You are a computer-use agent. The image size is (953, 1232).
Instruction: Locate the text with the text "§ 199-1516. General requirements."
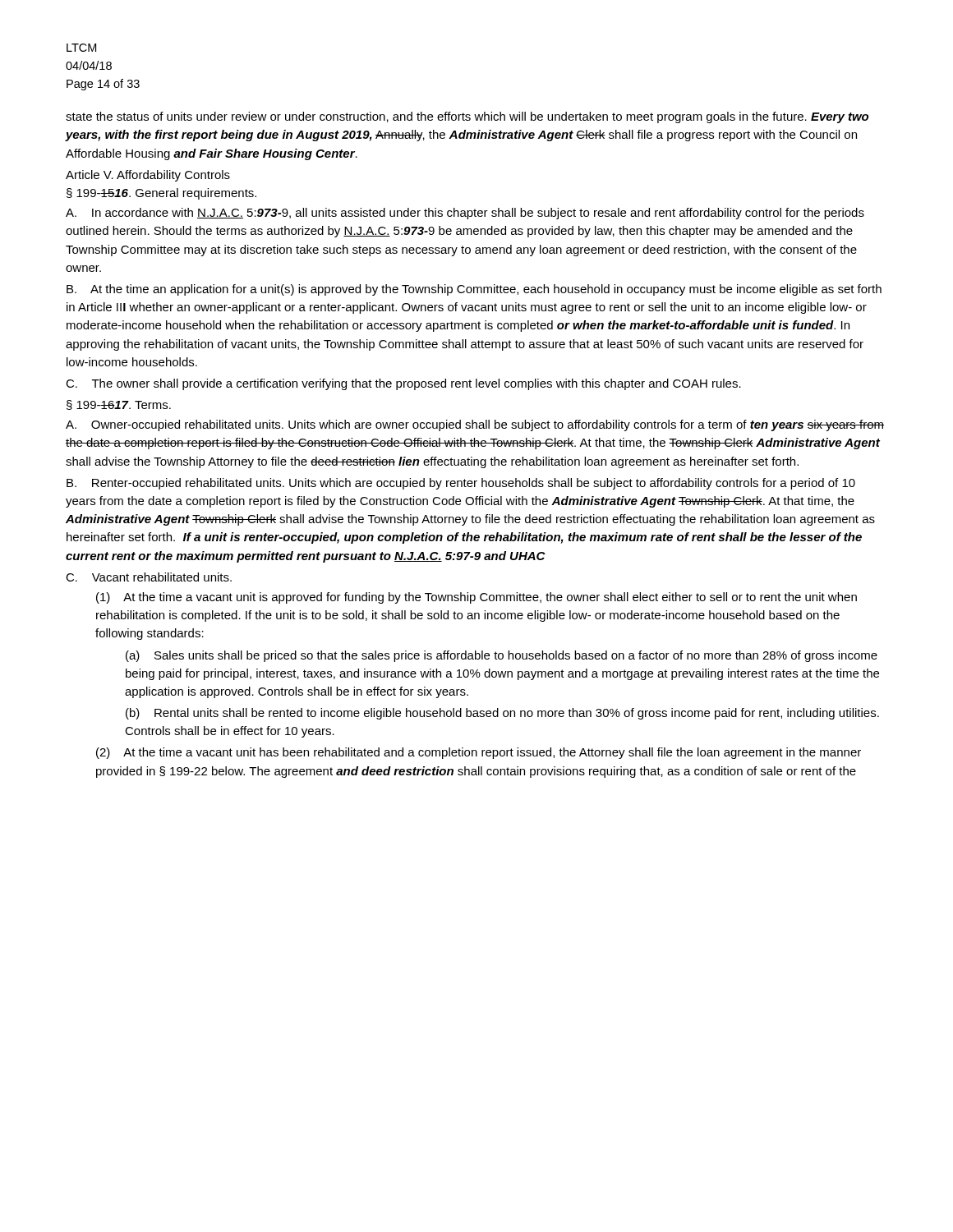pos(162,193)
